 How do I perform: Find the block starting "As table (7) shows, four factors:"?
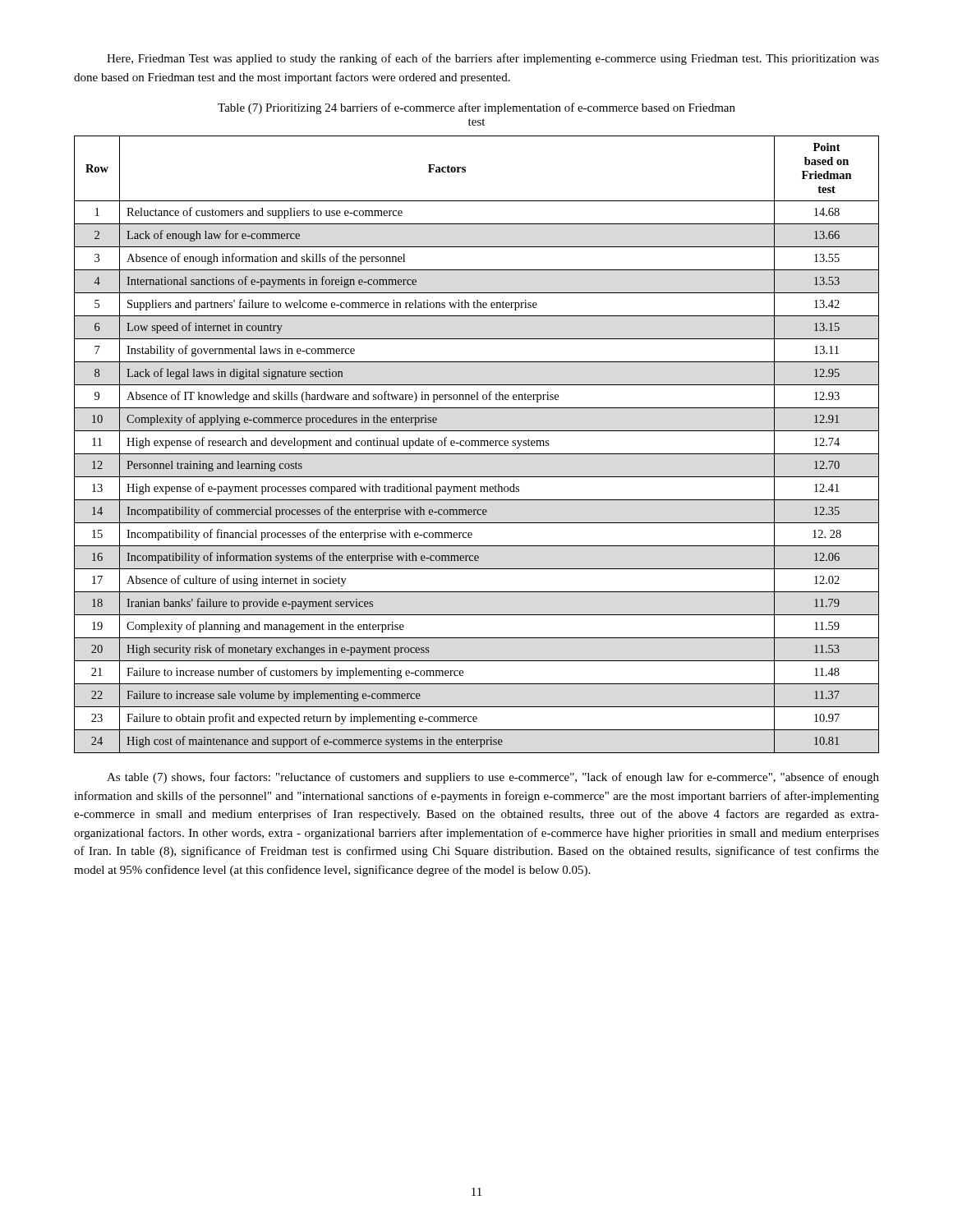(476, 823)
